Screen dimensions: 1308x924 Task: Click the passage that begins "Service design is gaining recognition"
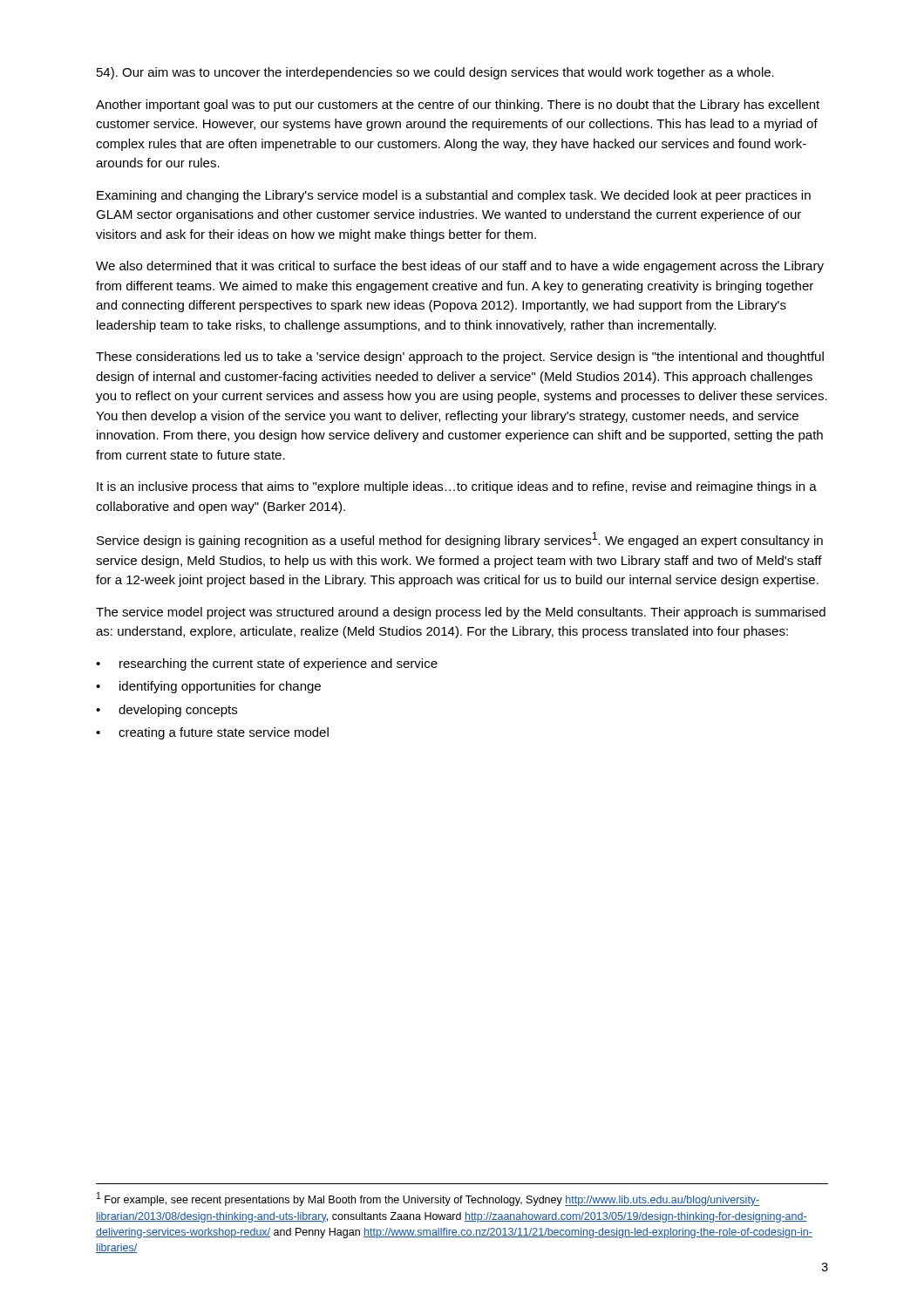pyautogui.click(x=460, y=559)
